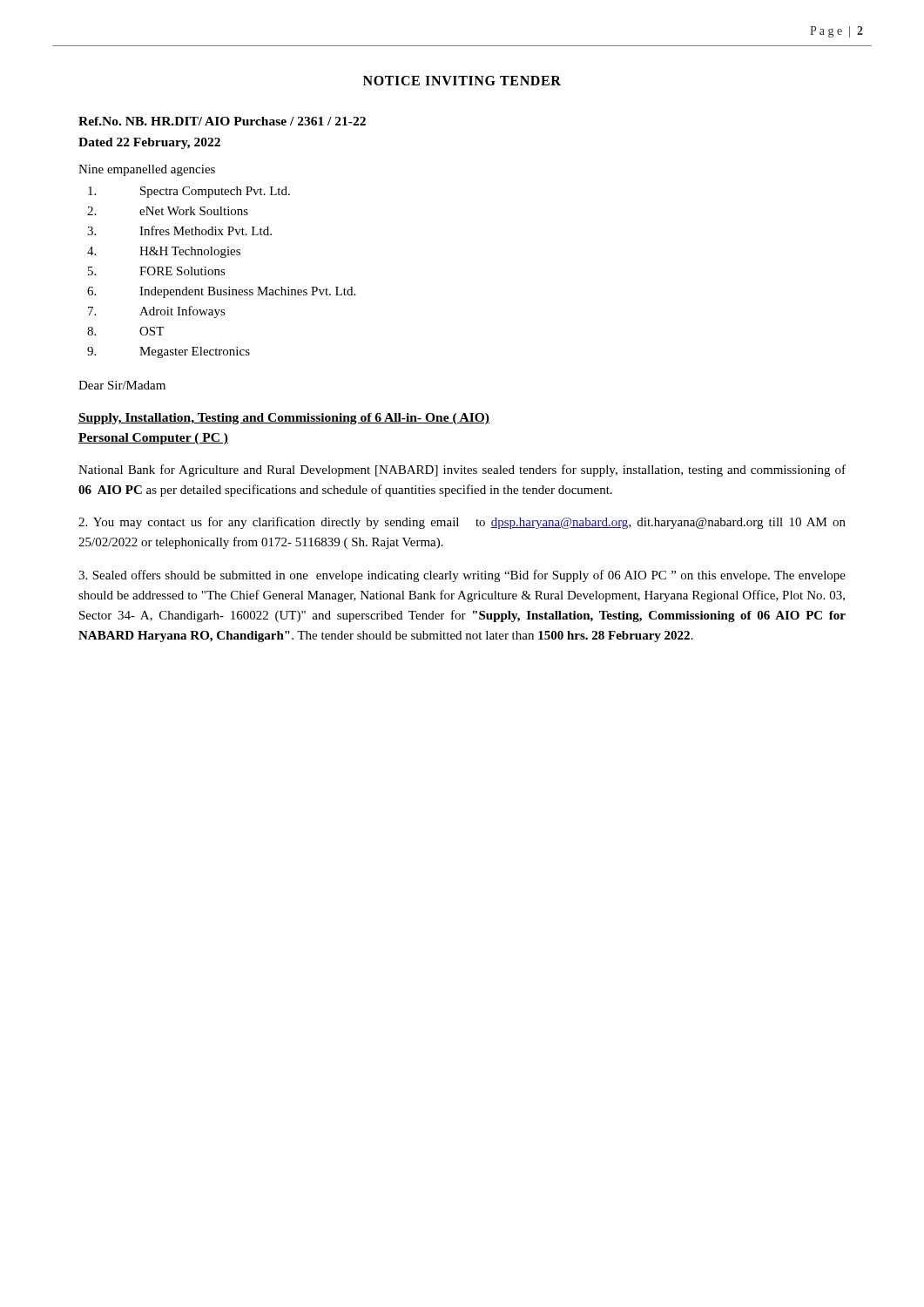
Task: Find the element starting "4. H&H Technologies"
Action: [x=164, y=252]
